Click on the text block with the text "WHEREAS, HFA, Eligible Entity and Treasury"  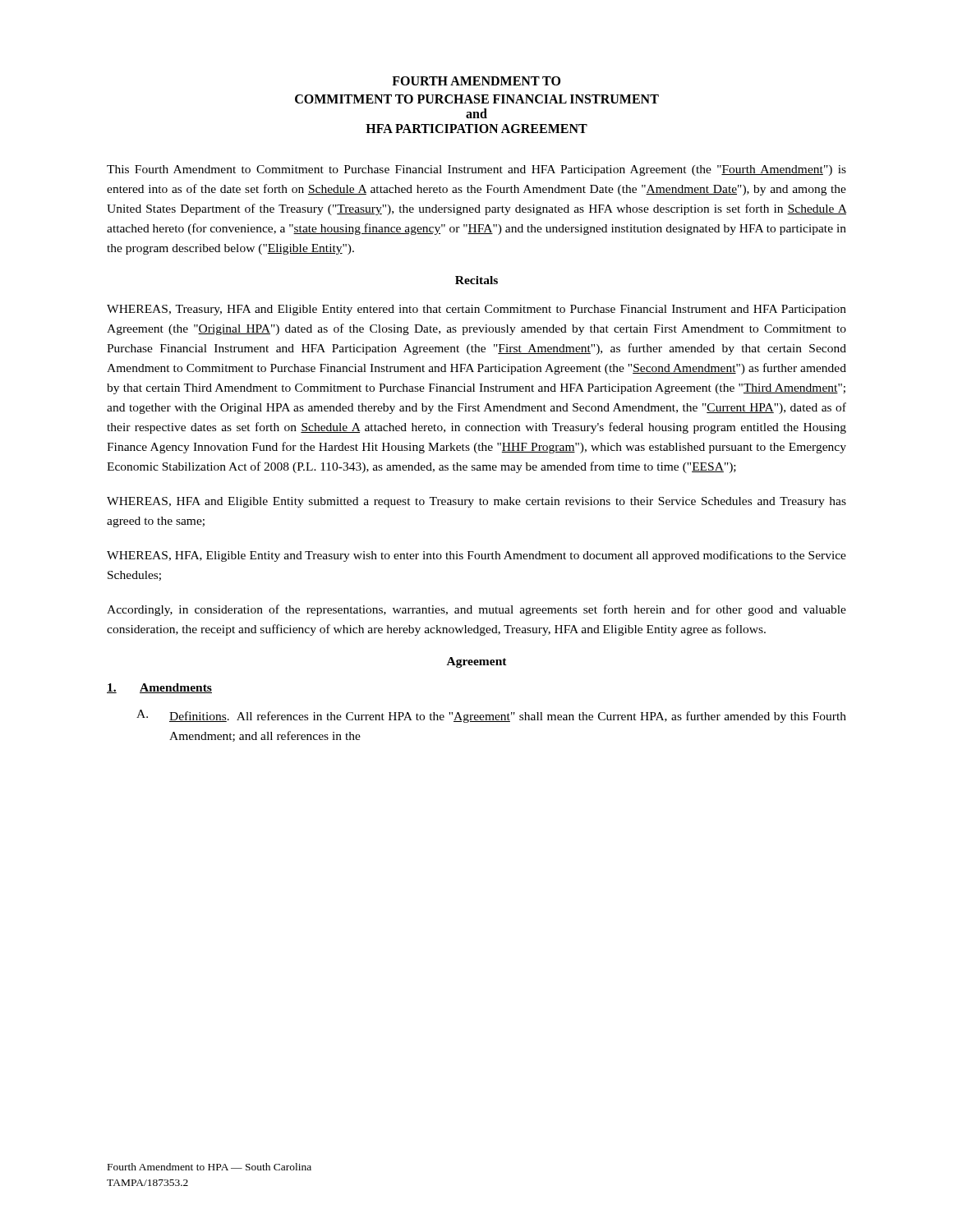click(476, 565)
